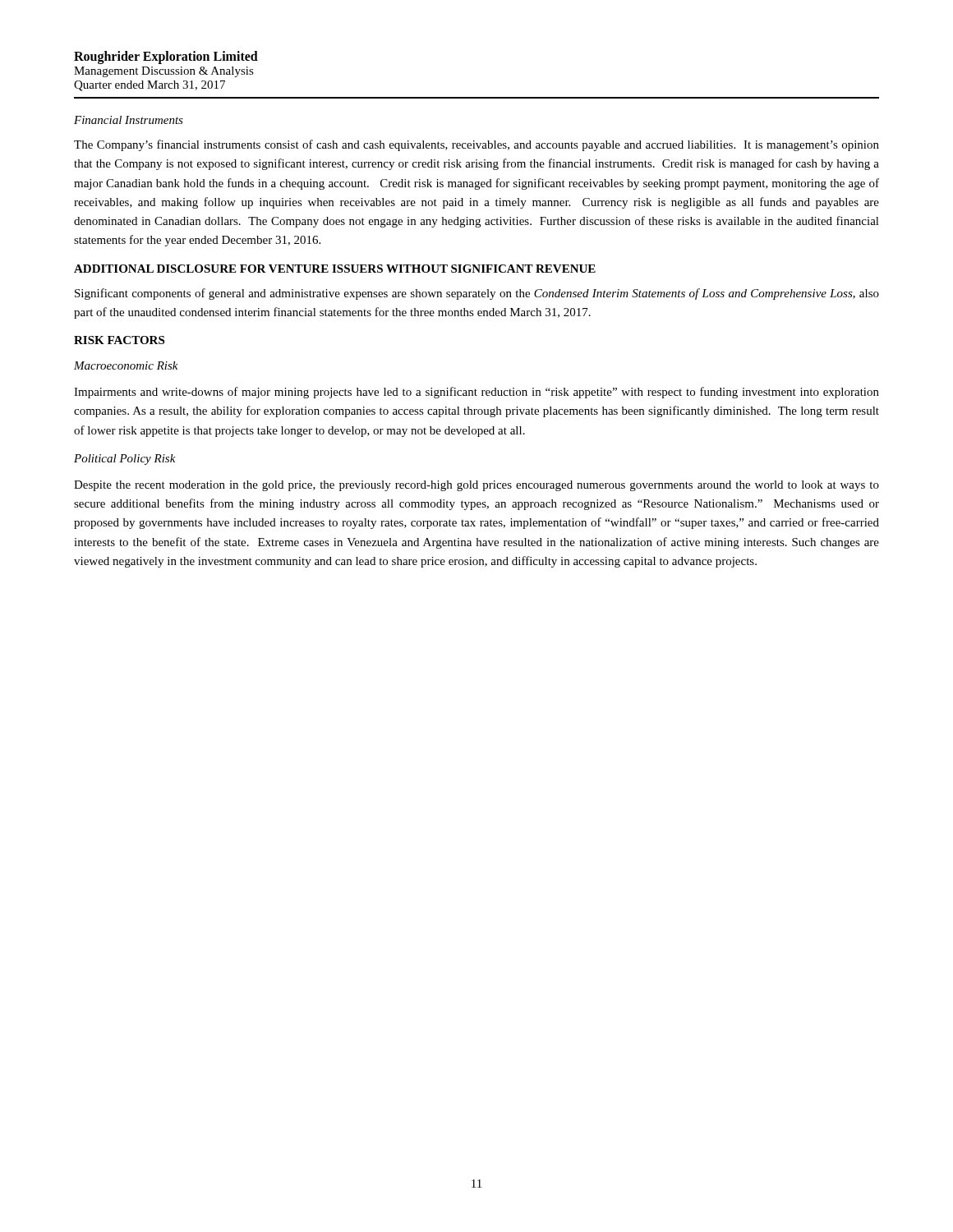Locate the section header with the text "Macroeconomic Risk"
Viewport: 953px width, 1232px height.
[x=126, y=365]
